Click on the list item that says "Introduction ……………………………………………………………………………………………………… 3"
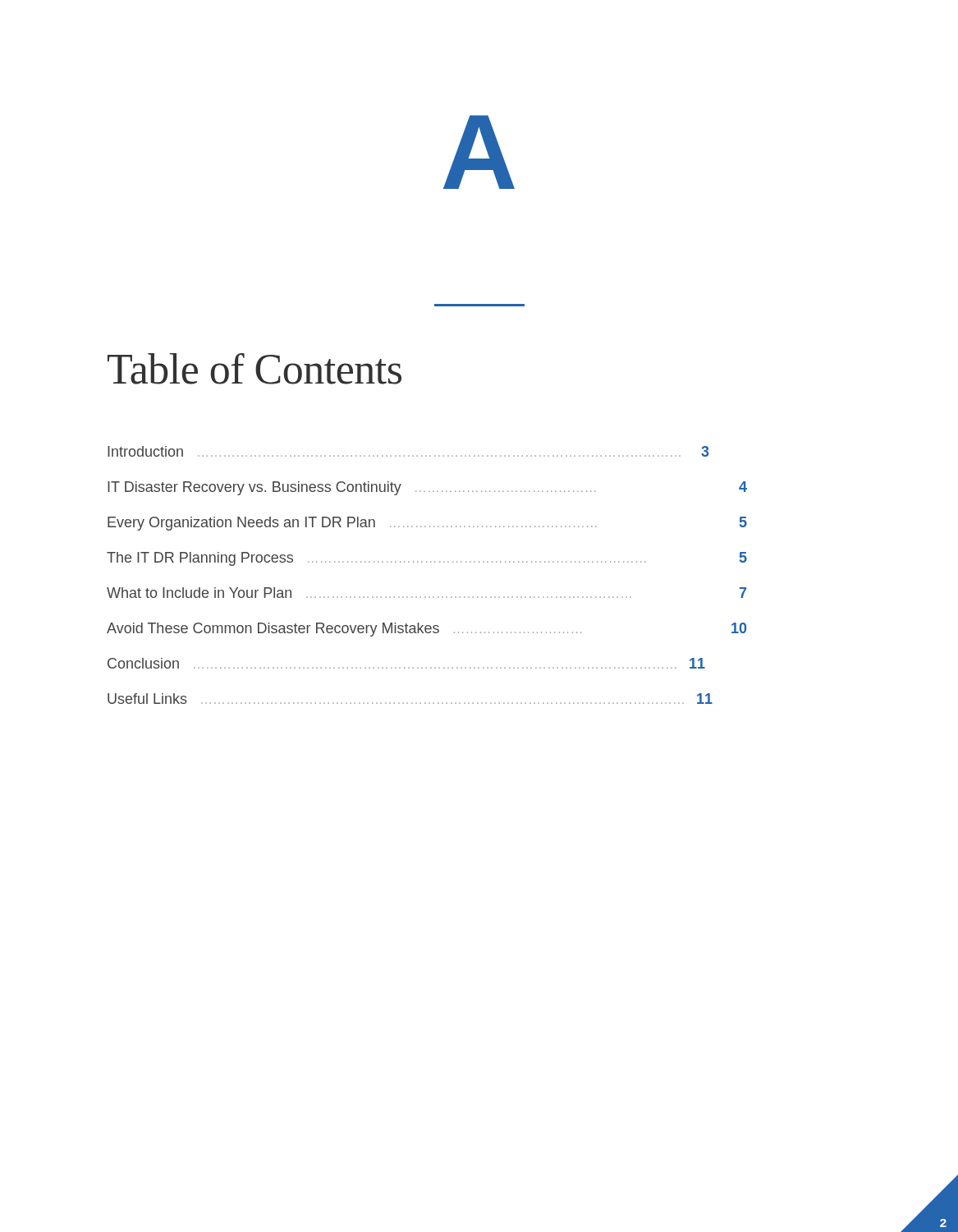This screenshot has width=958, height=1232. 408,452
